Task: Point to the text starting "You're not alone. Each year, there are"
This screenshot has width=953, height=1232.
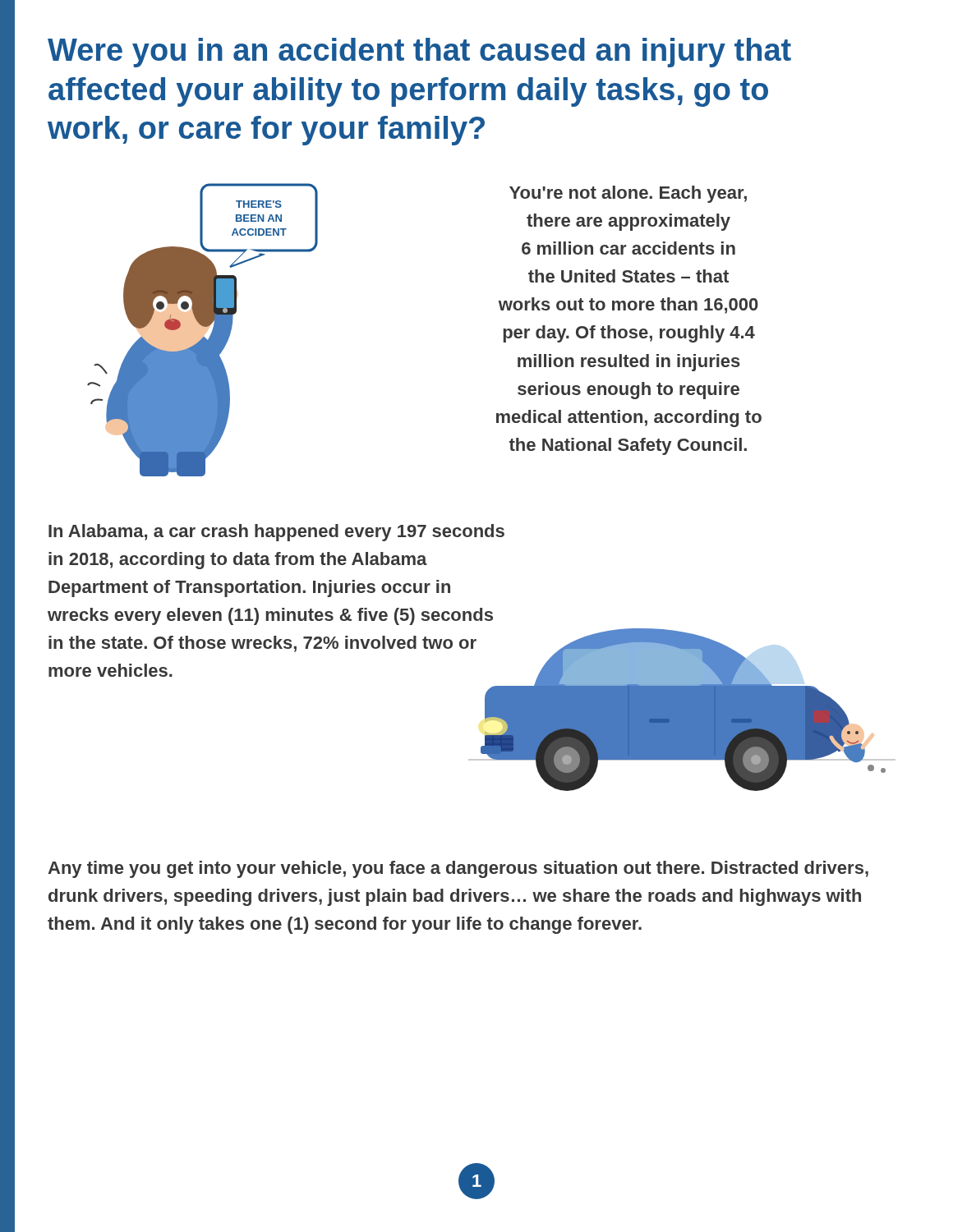Action: [x=629, y=319]
